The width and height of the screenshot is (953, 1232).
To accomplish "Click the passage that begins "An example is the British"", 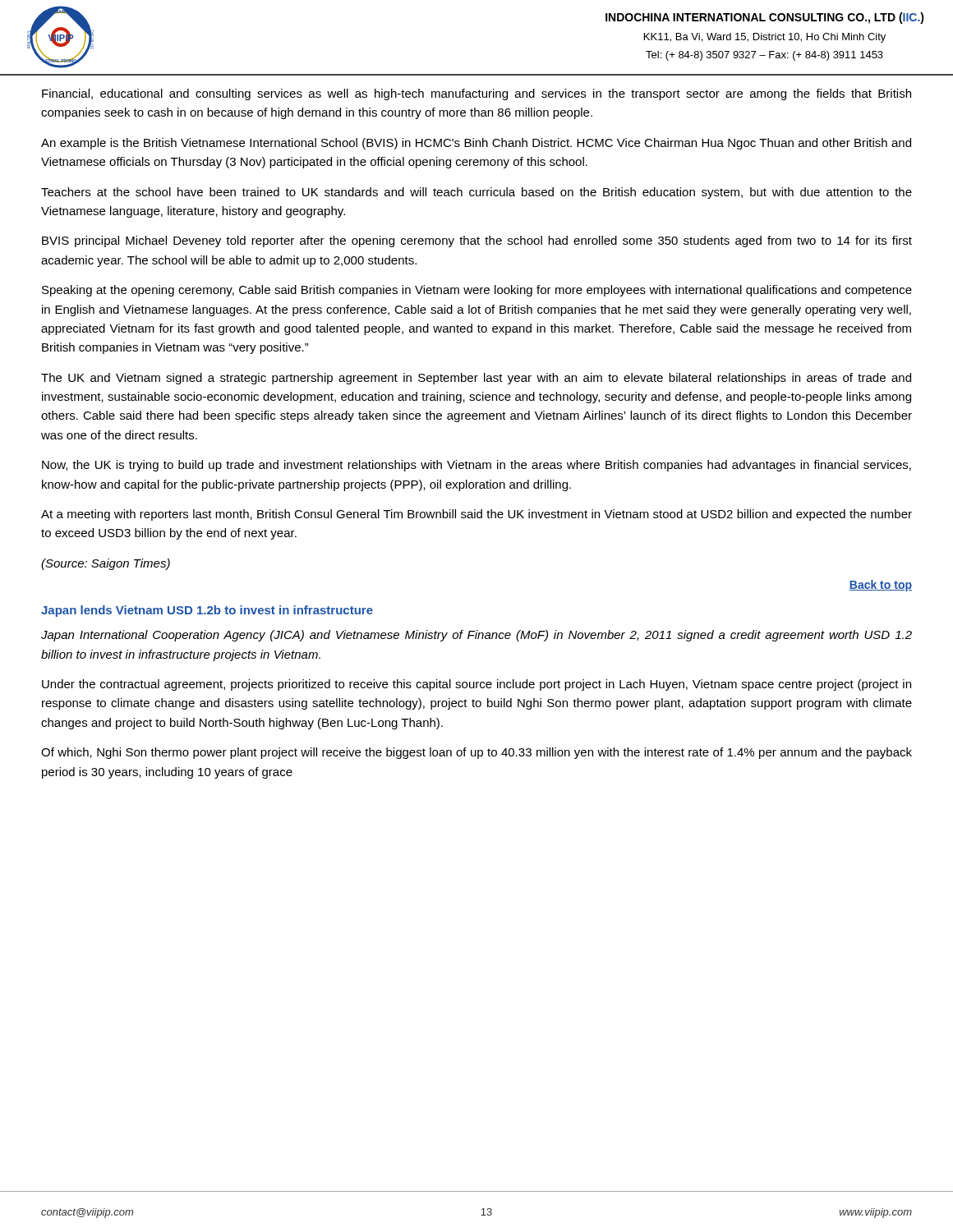I will (x=476, y=152).
